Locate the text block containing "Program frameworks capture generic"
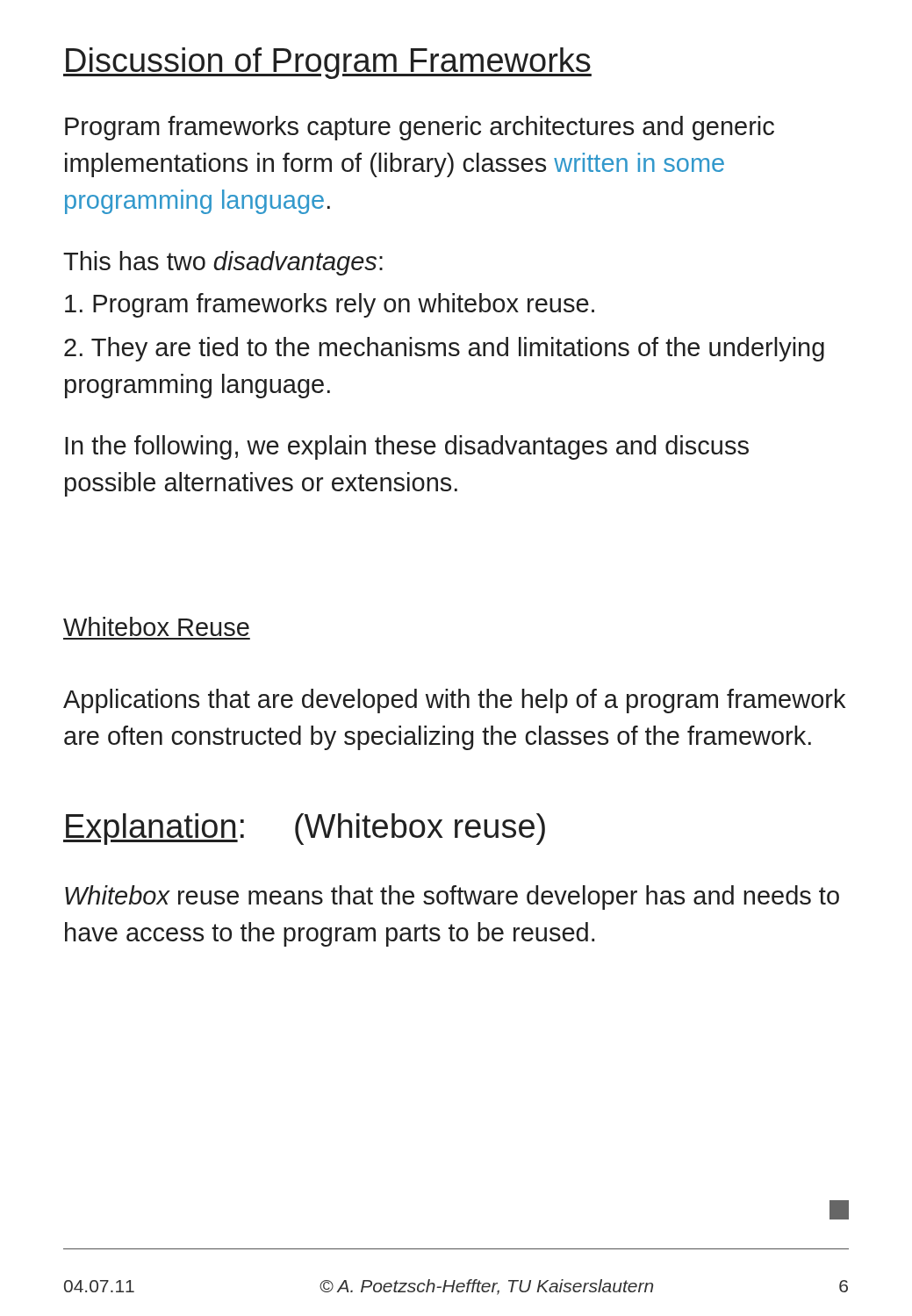The height and width of the screenshot is (1316, 912). click(x=419, y=163)
